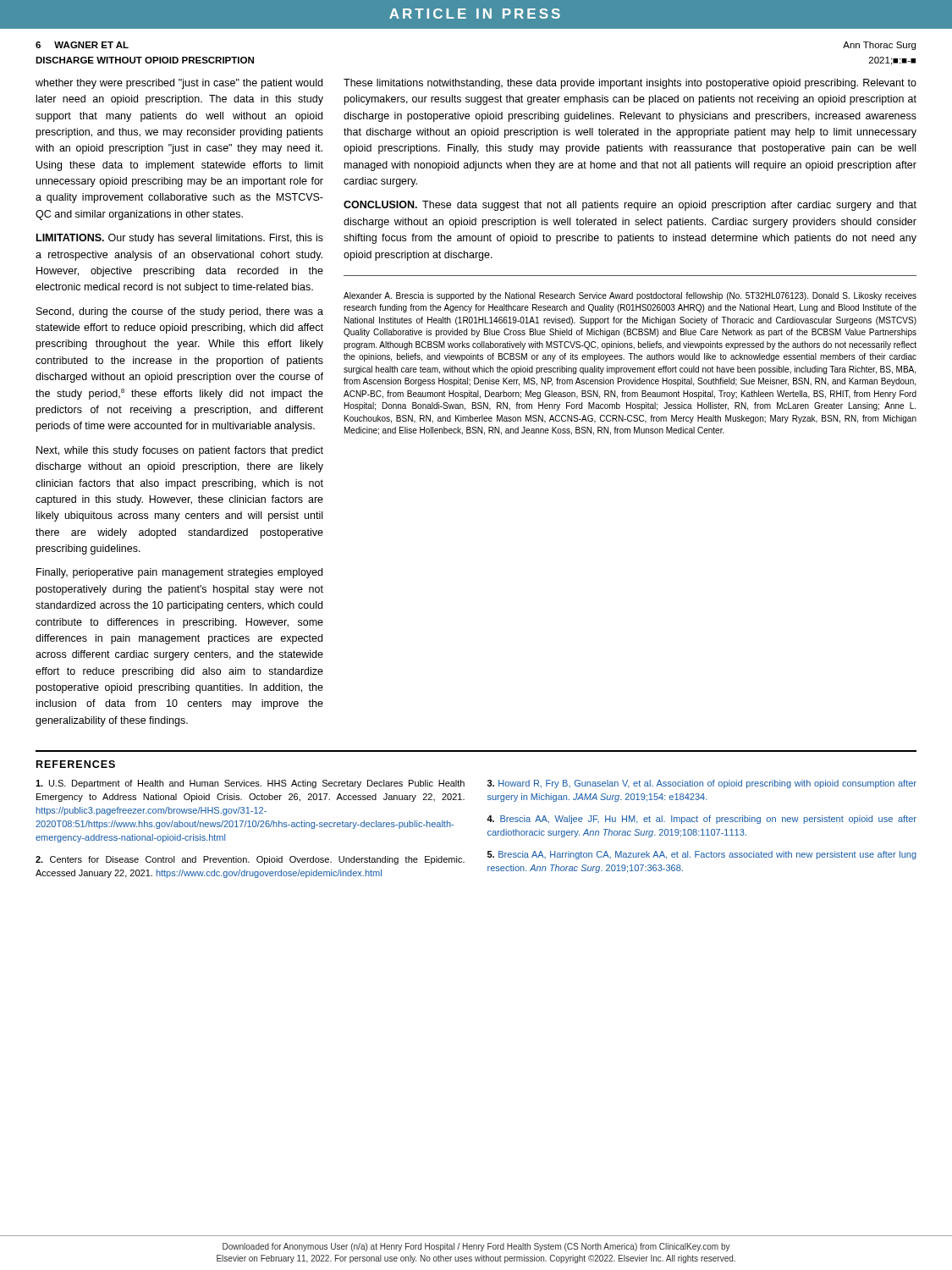
Task: Locate the text block with the text "Second, during the course of the study period,"
Action: [179, 369]
